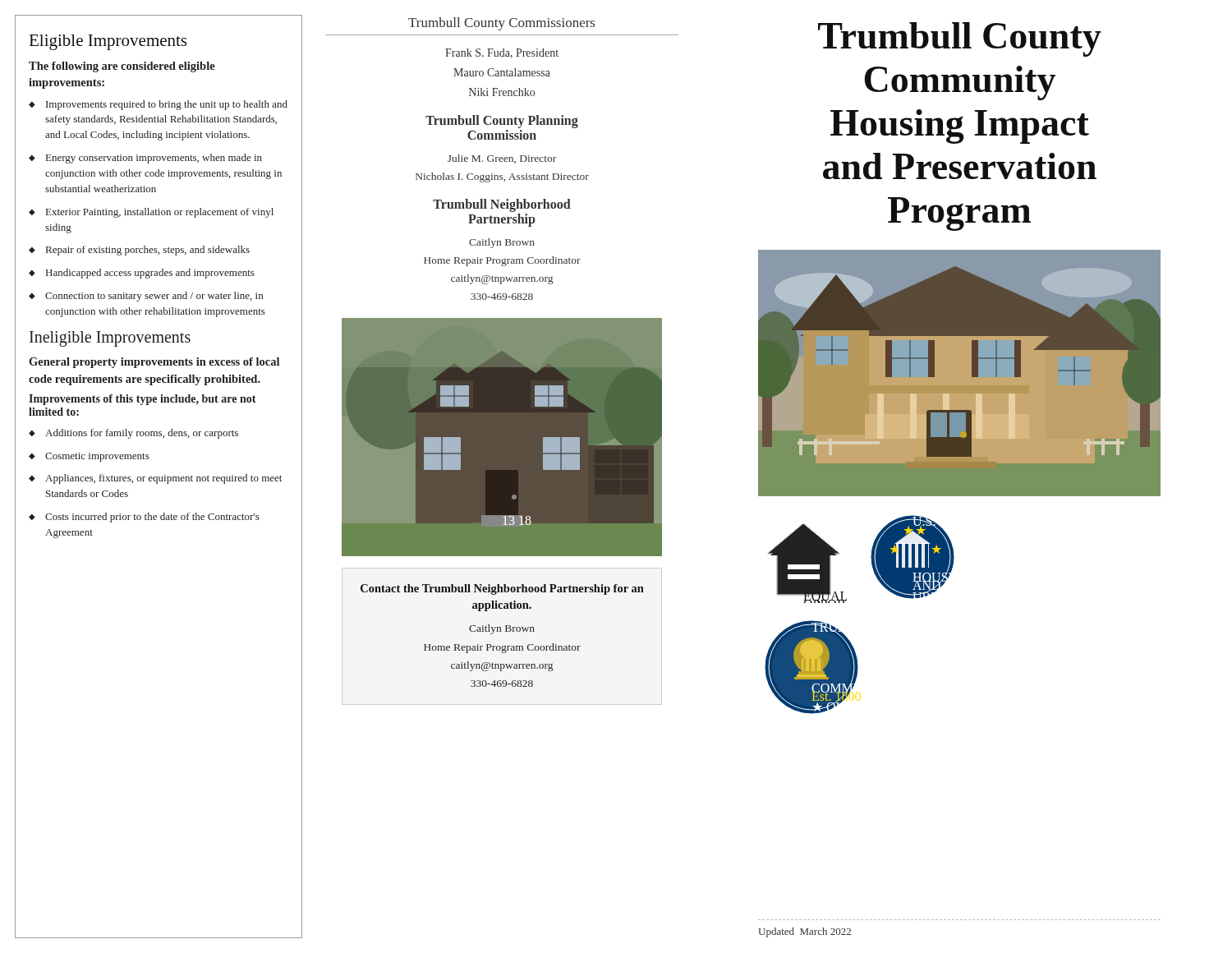The width and height of the screenshot is (1232, 953).
Task: Click on the block starting "Repair of existing porches, steps,"
Action: click(148, 250)
